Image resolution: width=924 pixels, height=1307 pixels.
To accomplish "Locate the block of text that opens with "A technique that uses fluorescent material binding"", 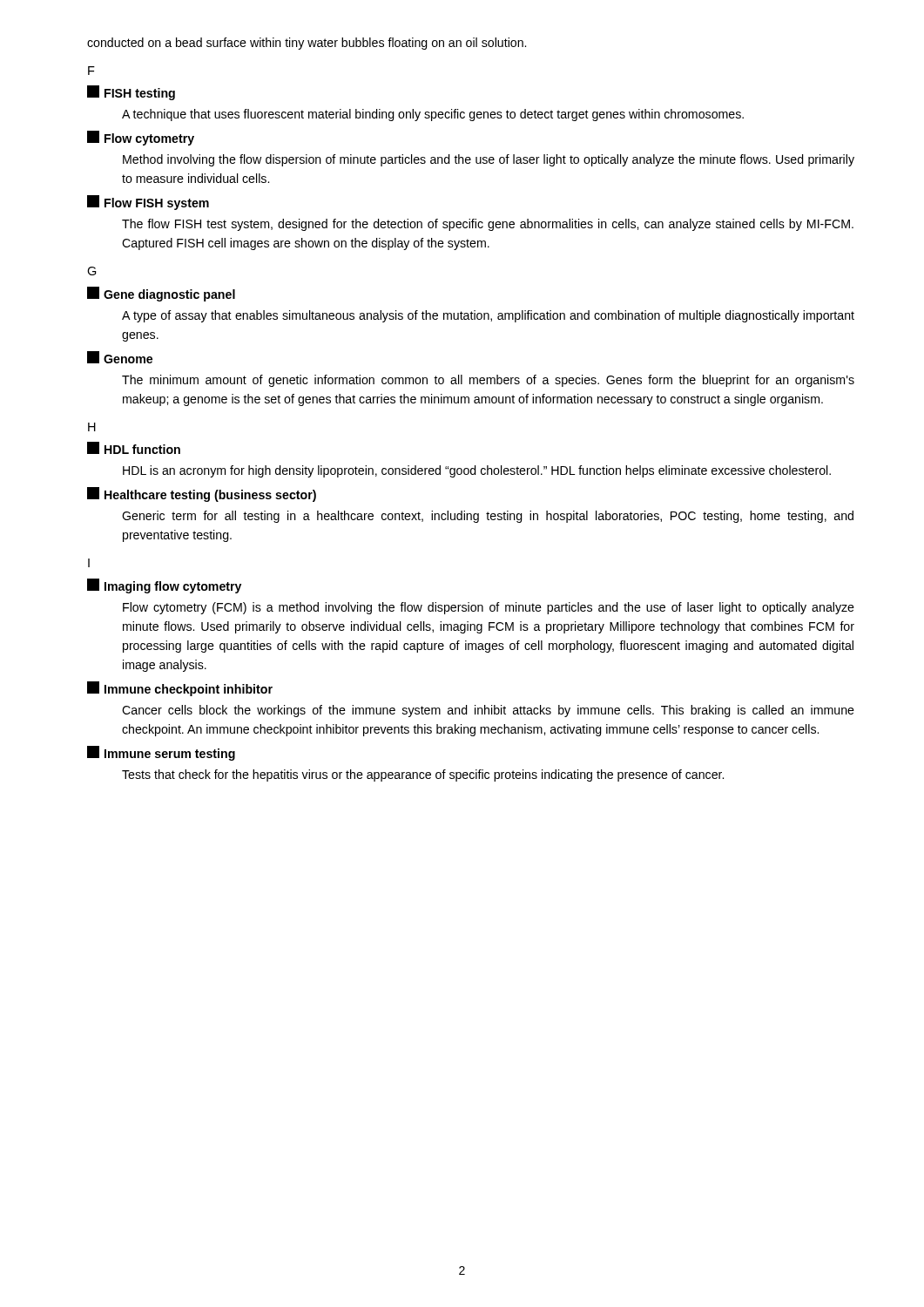I will (x=433, y=115).
